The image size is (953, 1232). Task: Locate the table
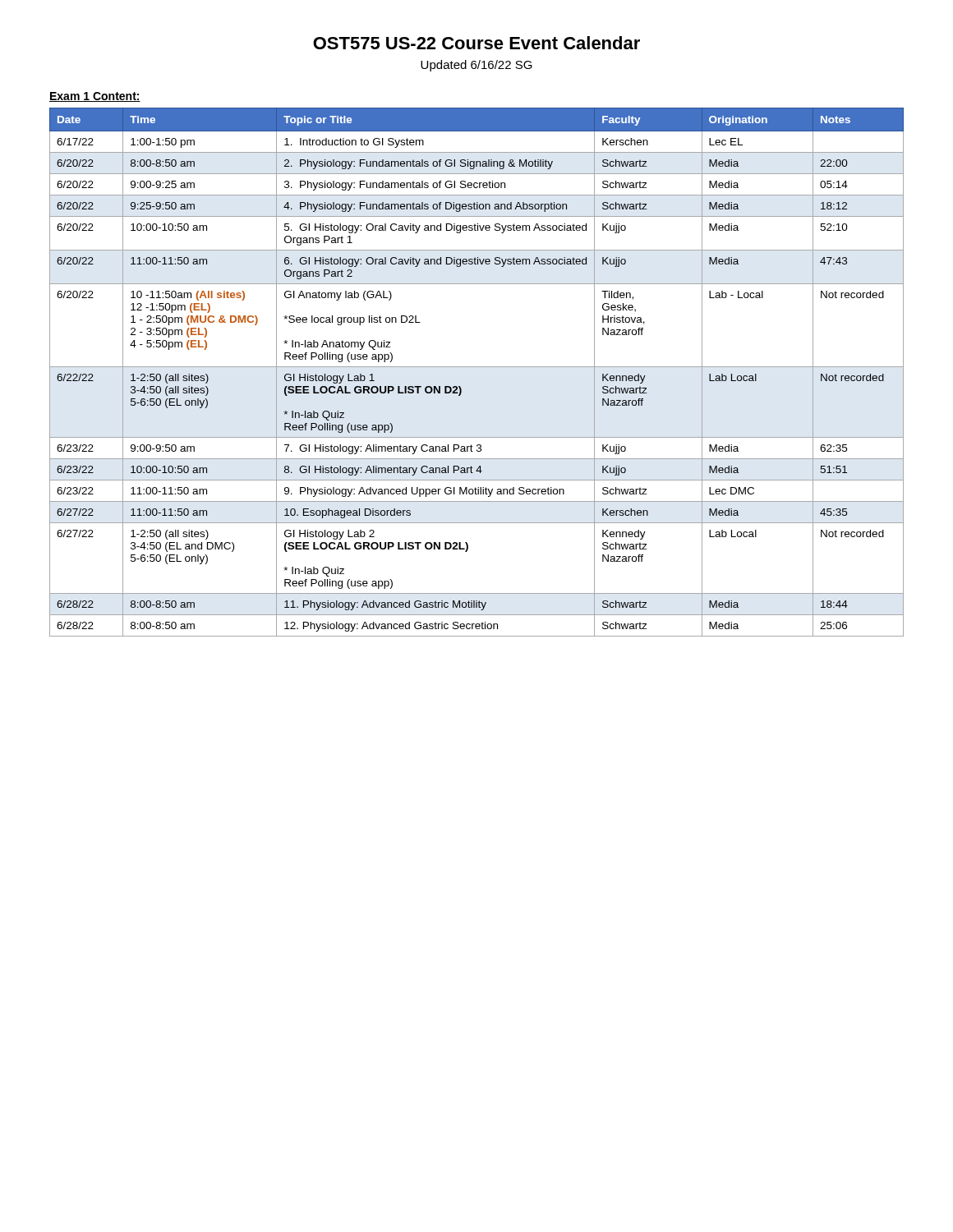pos(476,372)
